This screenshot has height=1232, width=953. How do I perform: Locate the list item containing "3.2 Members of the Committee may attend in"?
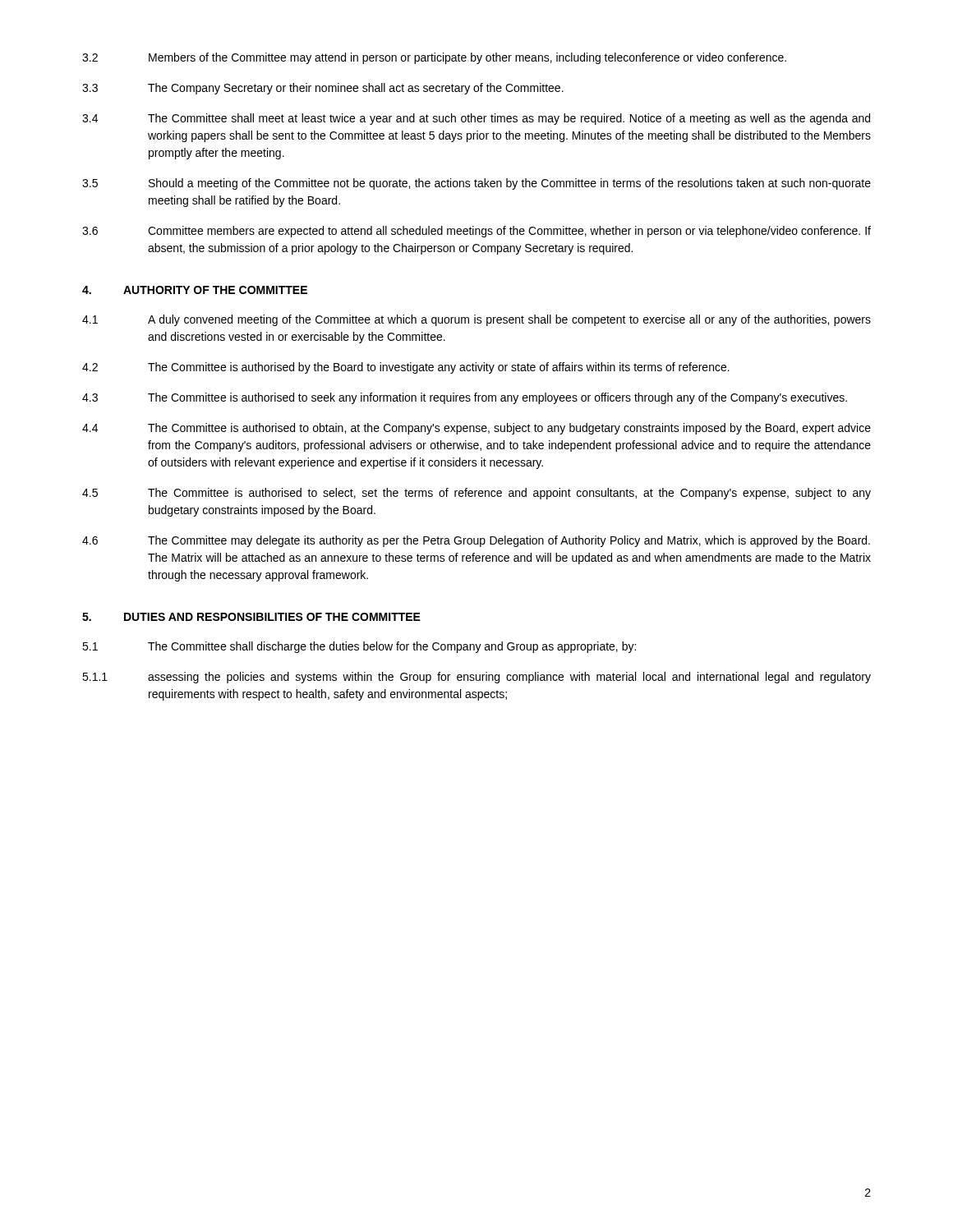[476, 58]
